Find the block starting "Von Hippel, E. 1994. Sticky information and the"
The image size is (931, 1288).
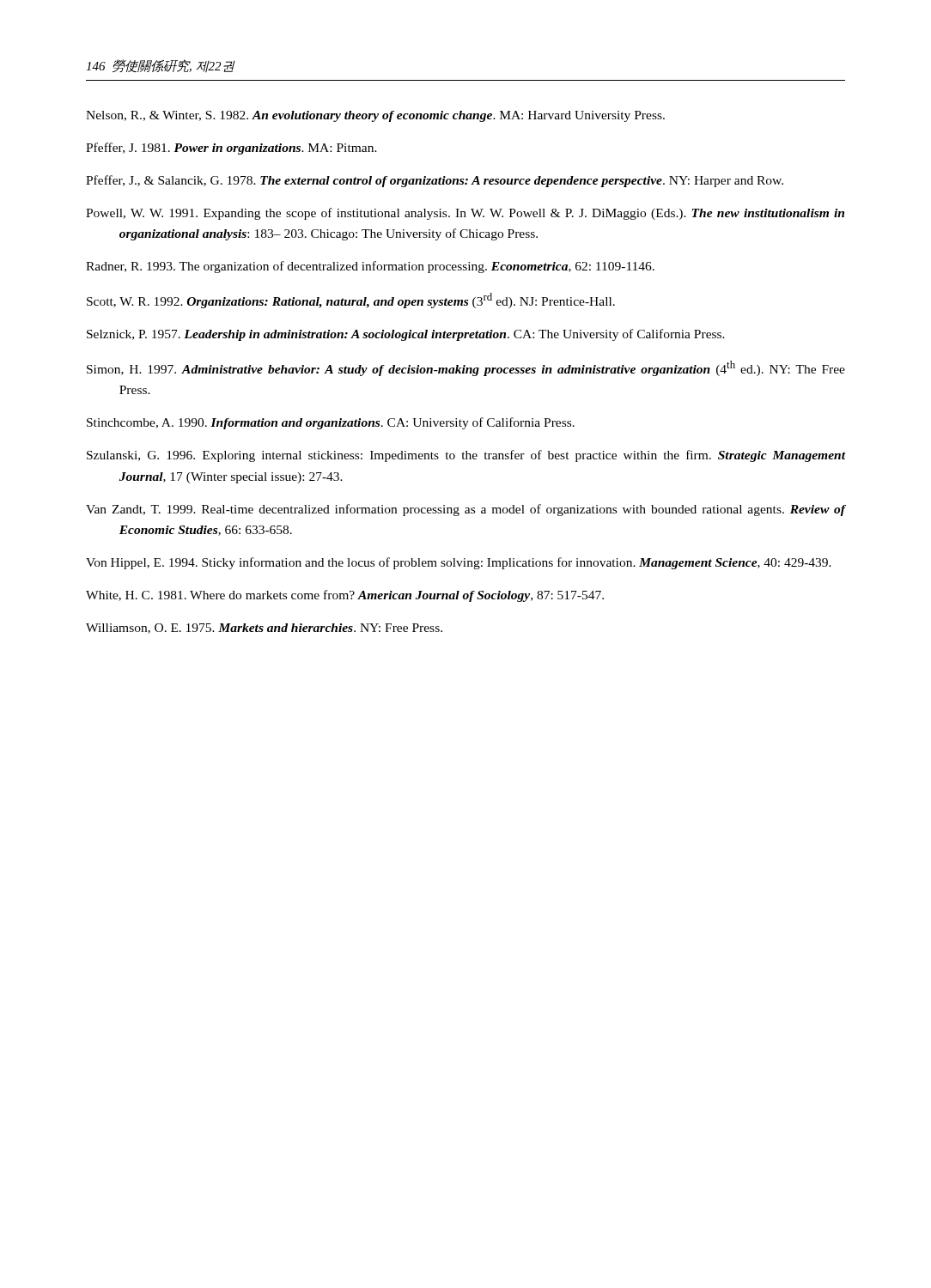click(459, 562)
